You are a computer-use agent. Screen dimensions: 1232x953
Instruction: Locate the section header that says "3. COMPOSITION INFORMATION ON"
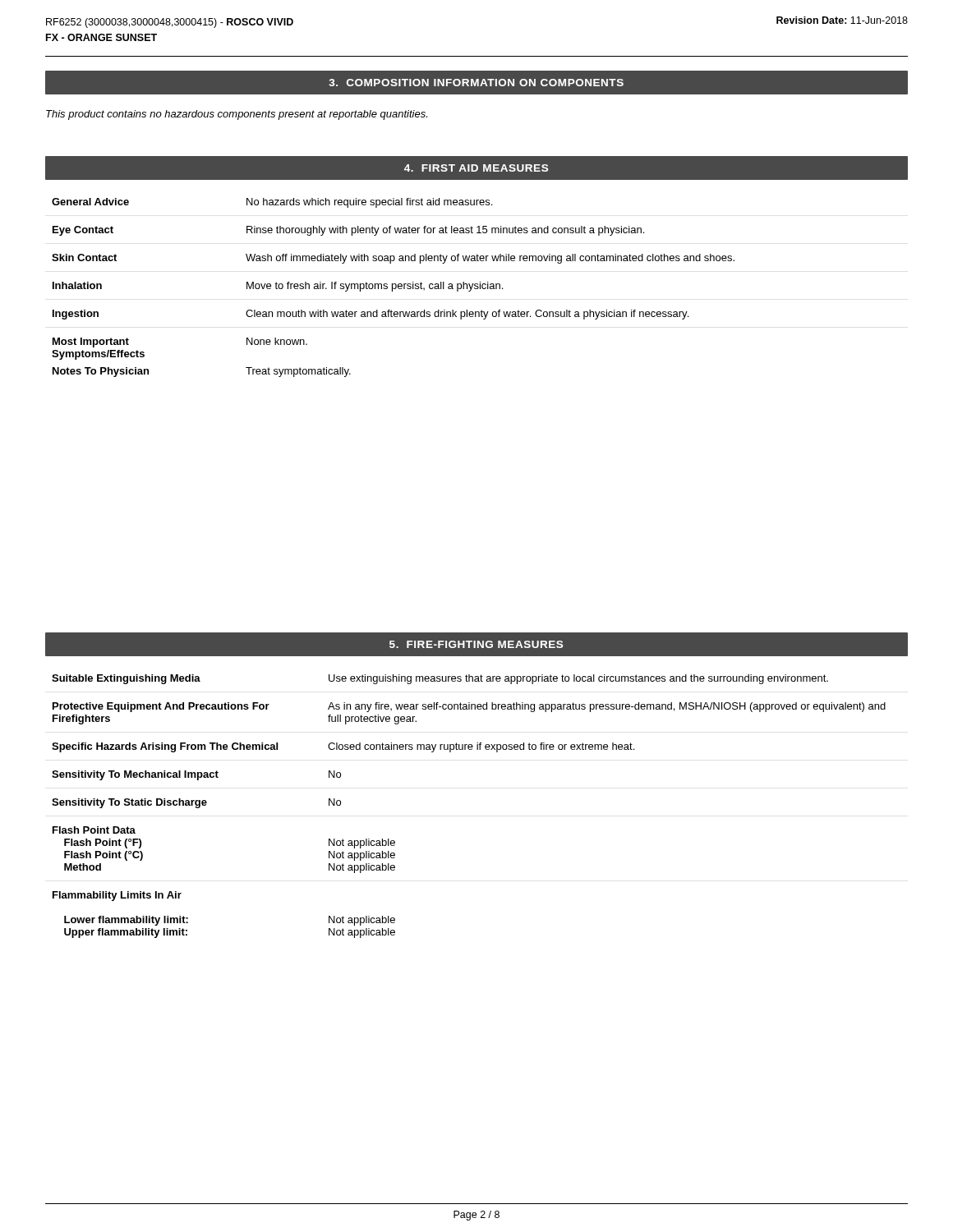point(476,83)
